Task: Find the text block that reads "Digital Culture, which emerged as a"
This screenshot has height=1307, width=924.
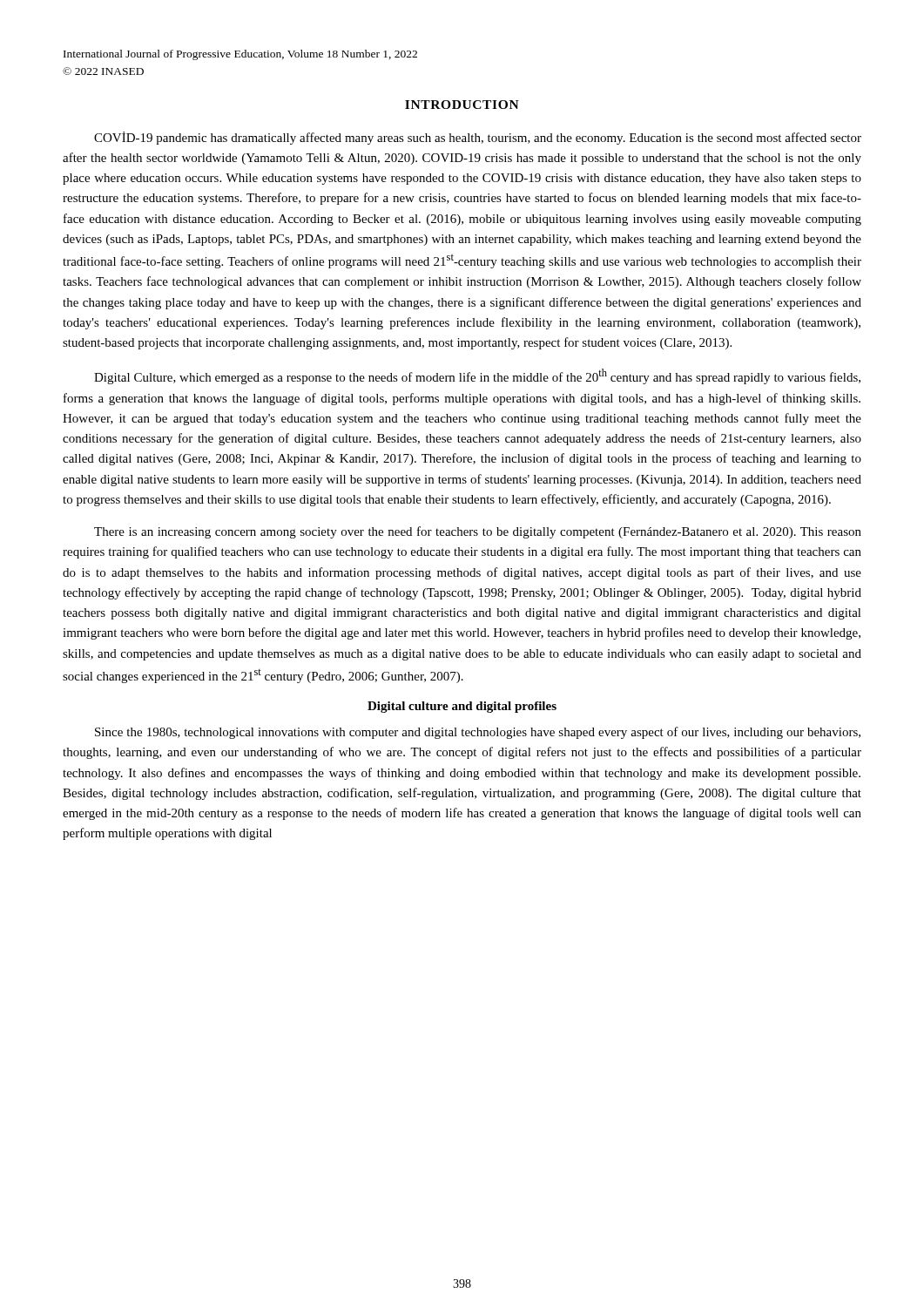Action: click(462, 437)
